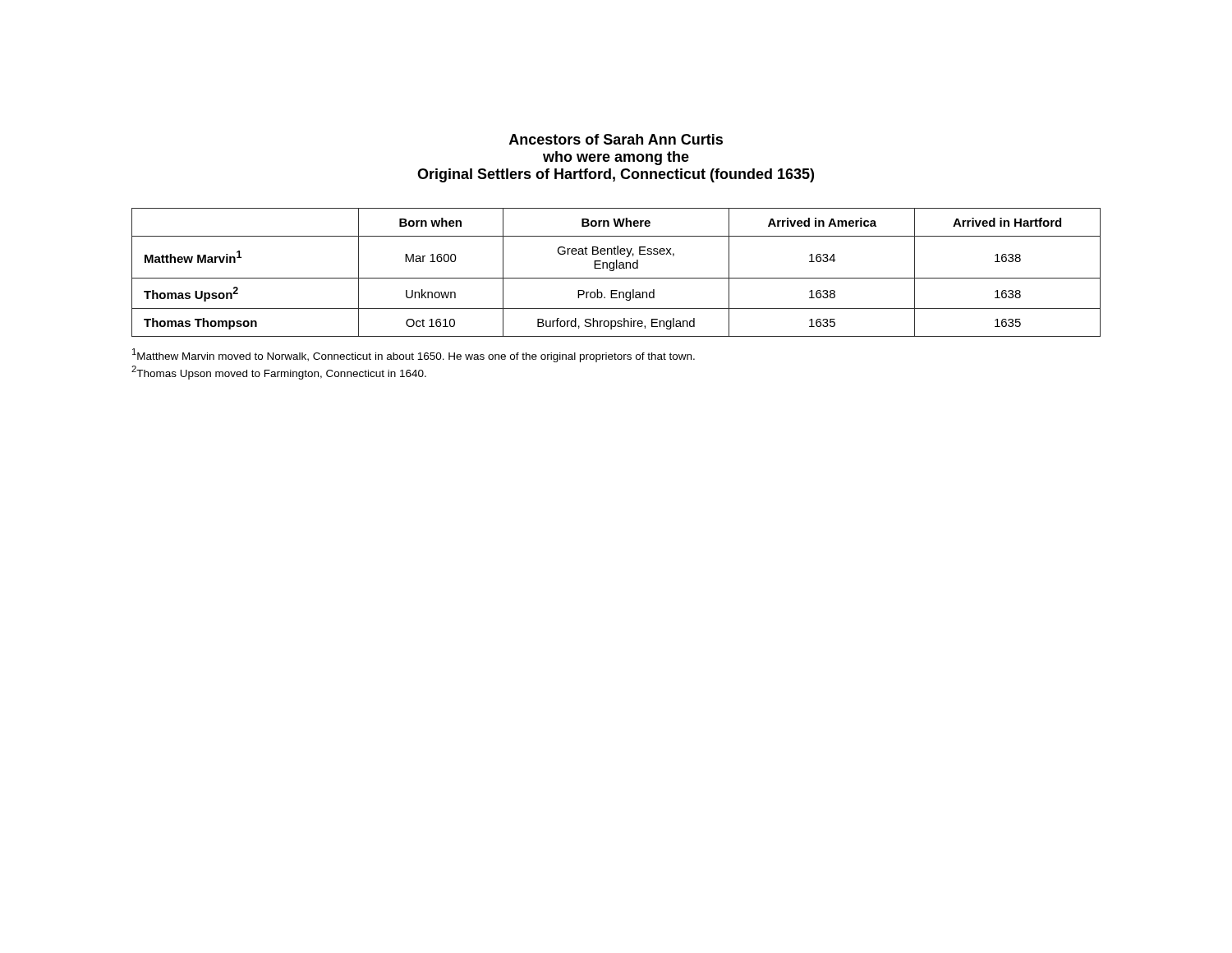Point to the region starting "Ancestors of Sarah Ann Curtis who were among"

616,157
